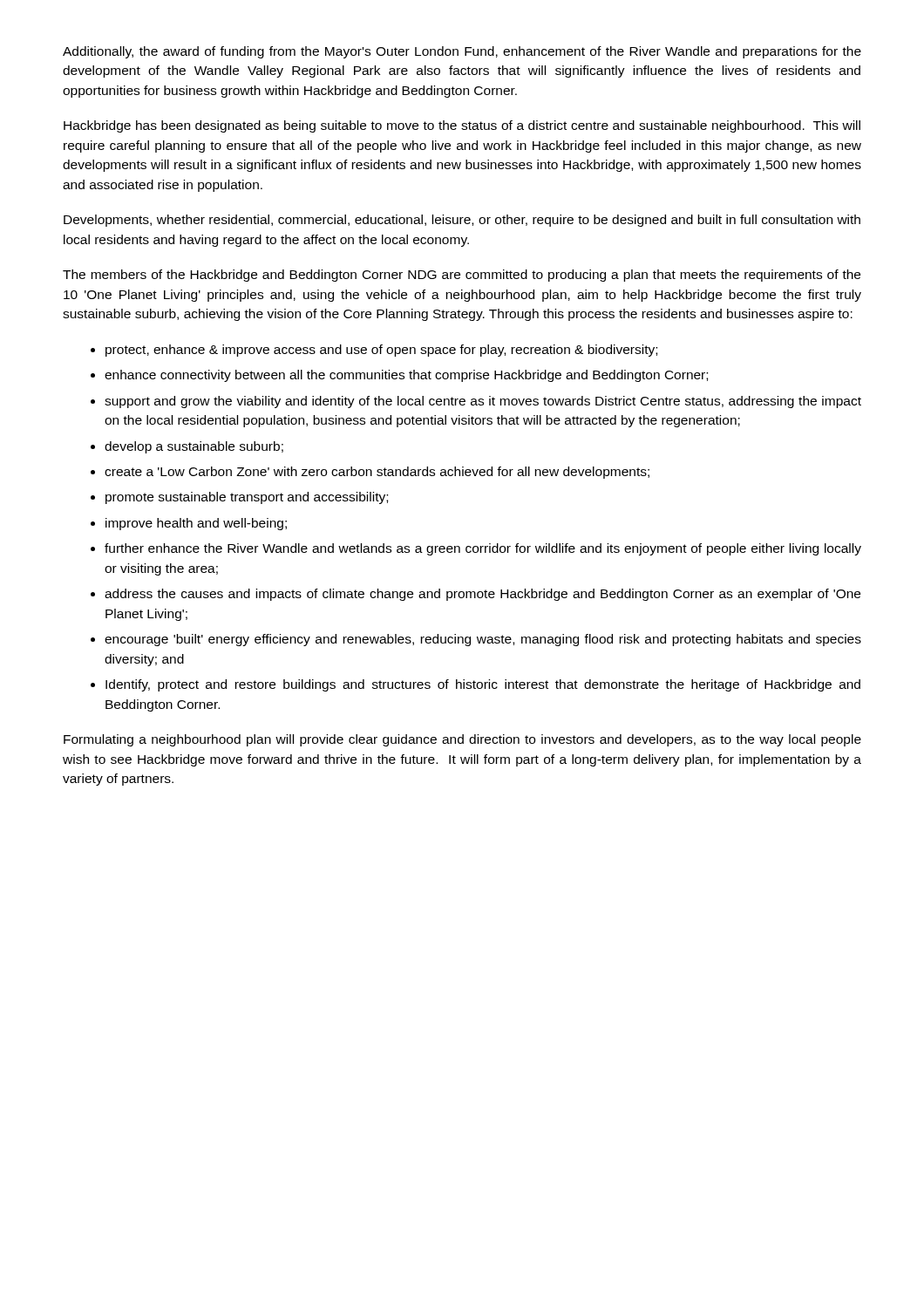Find the text block starting "support and grow the viability and identity"
The width and height of the screenshot is (924, 1308).
click(483, 410)
